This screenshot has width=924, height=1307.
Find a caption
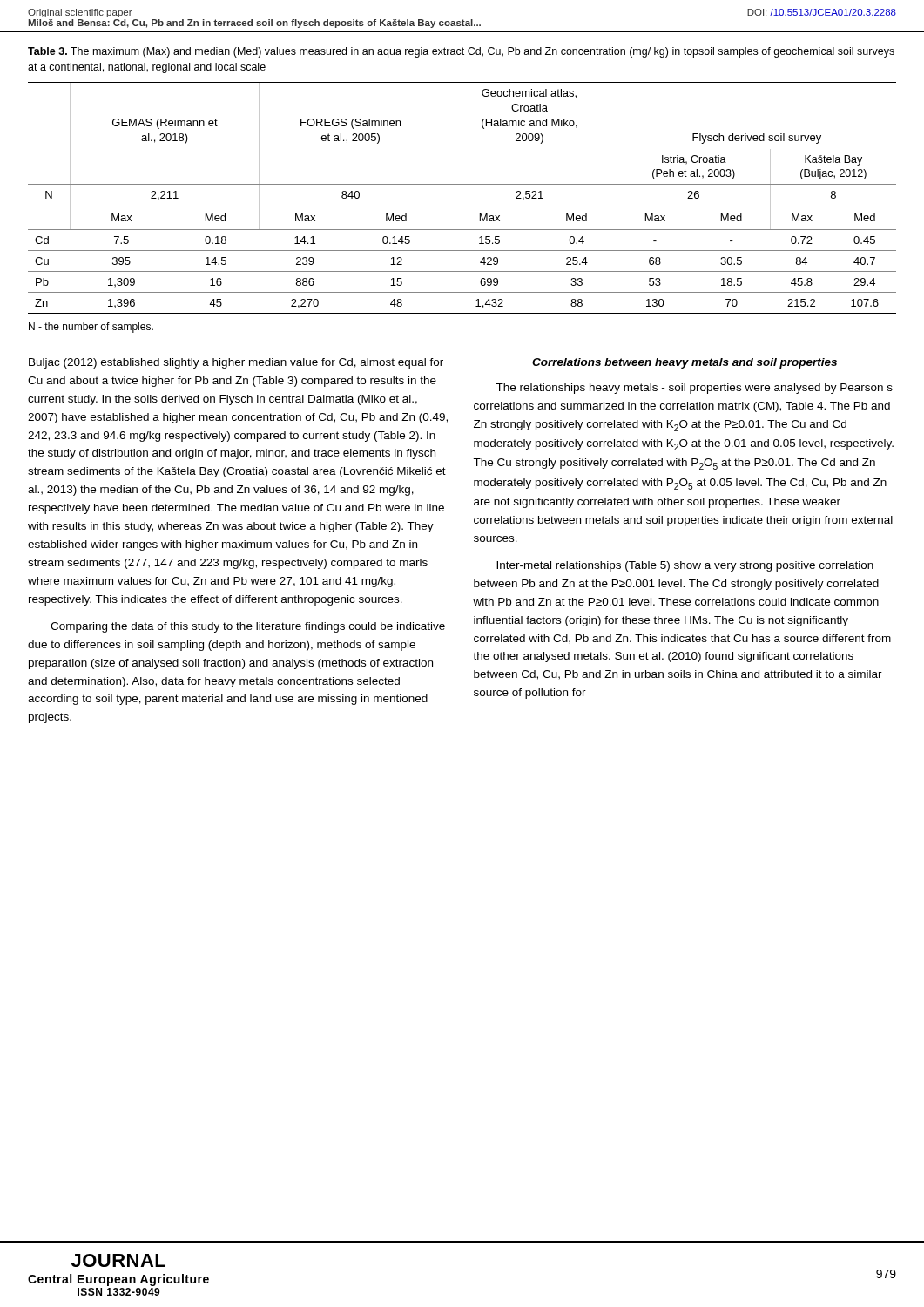(x=461, y=59)
